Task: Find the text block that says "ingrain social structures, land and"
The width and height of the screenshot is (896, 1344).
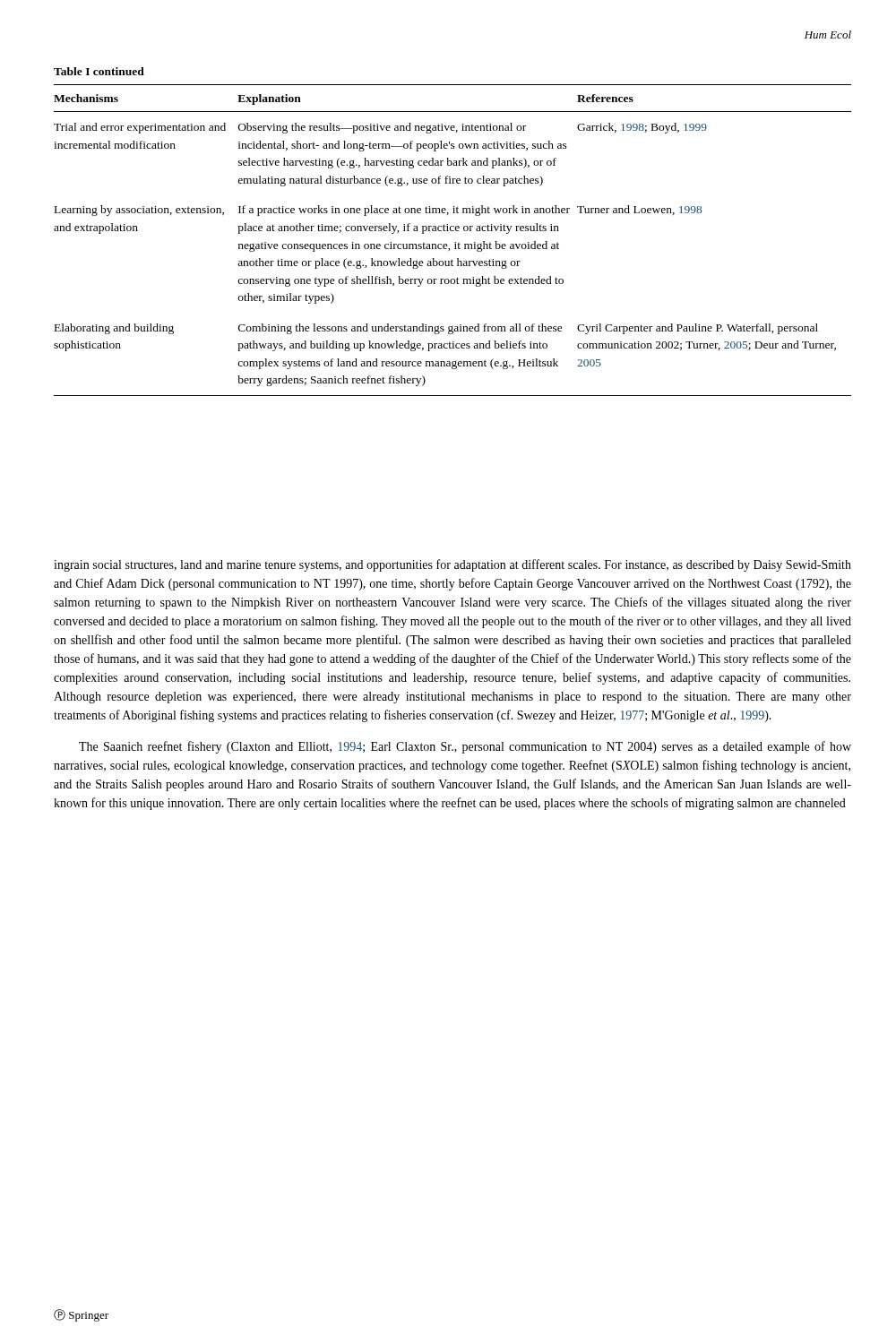Action: click(452, 684)
